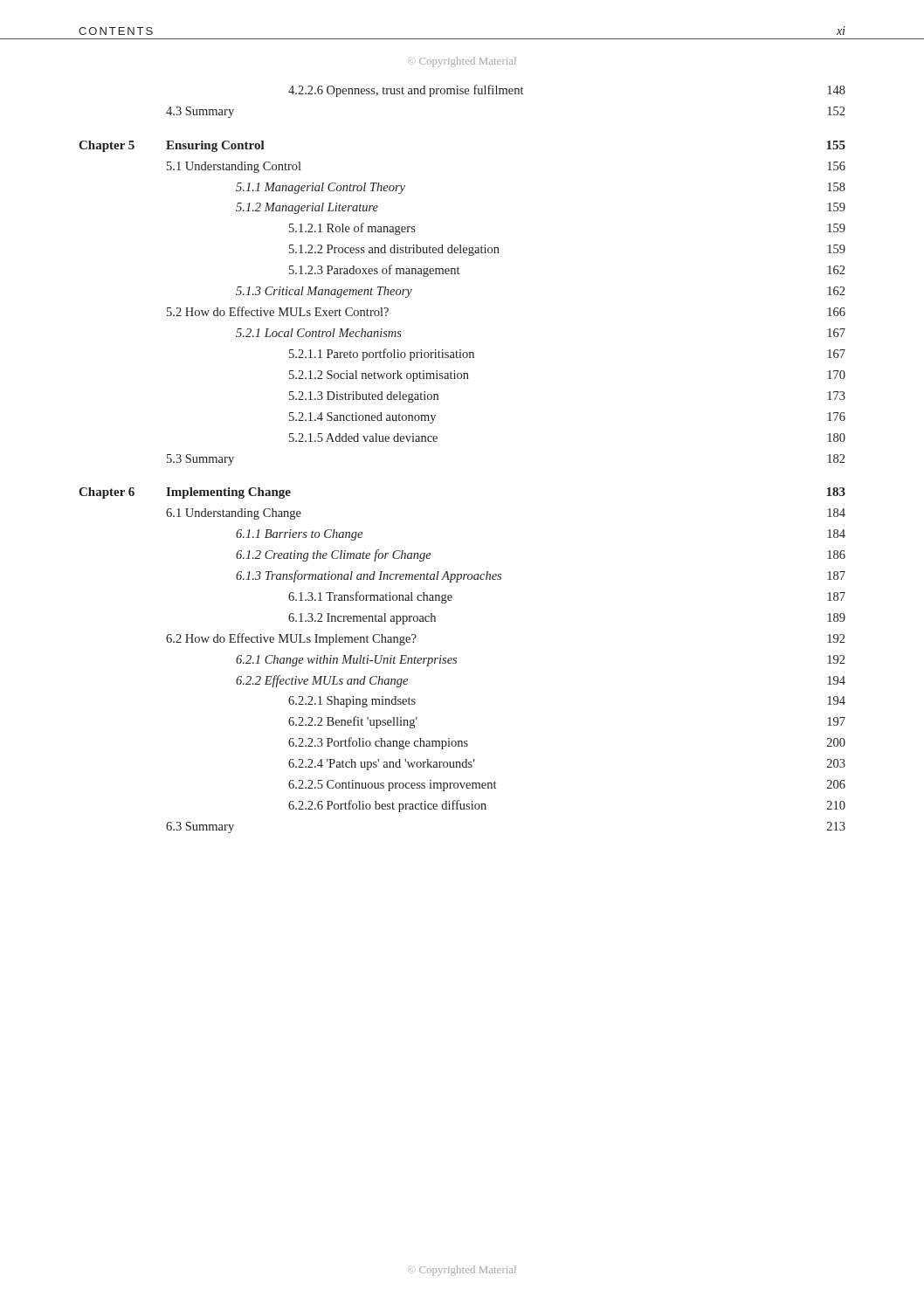Locate the block of text that opens with "6.2.2.5 Continuous process improvement"
The image size is (924, 1310).
(390, 786)
